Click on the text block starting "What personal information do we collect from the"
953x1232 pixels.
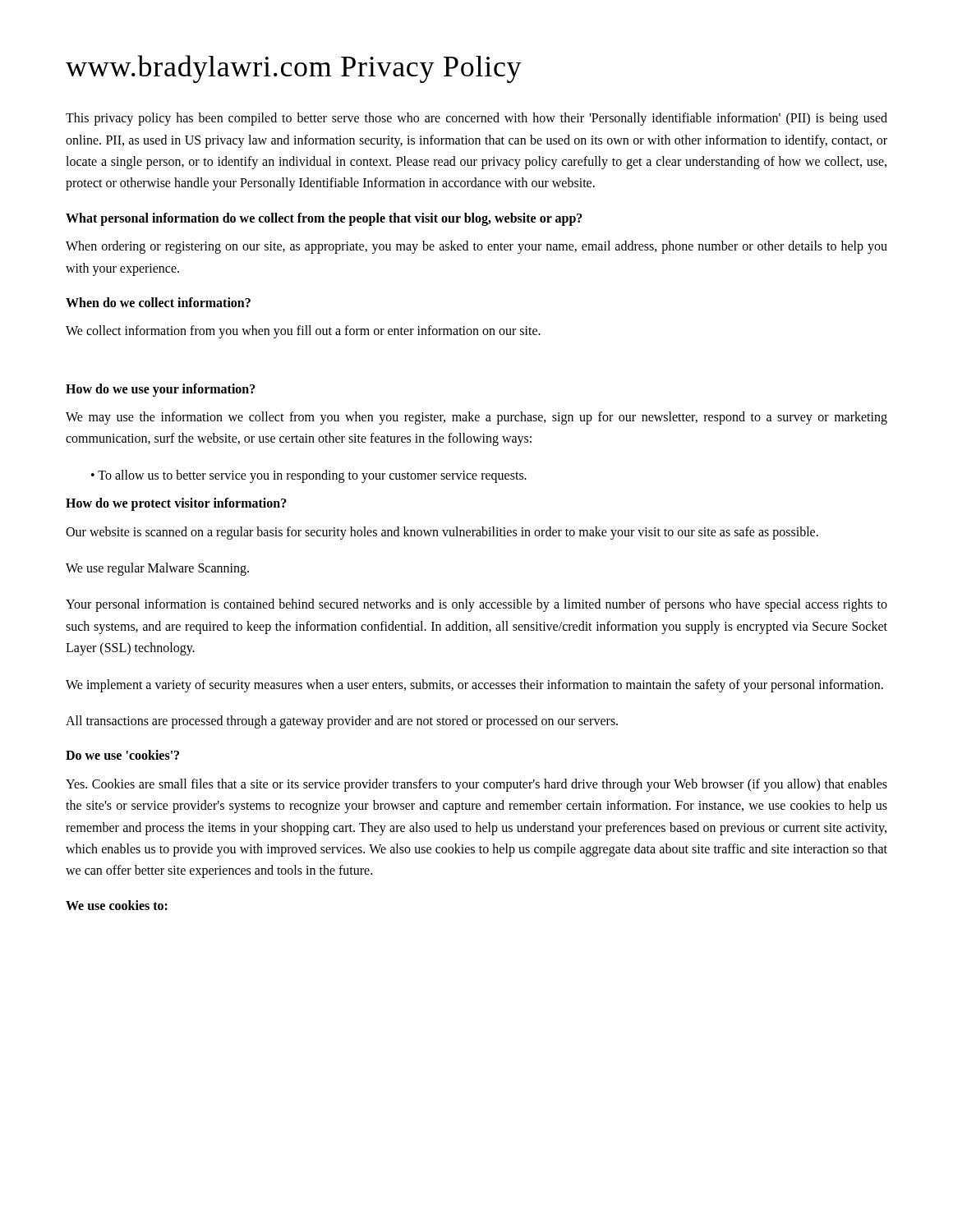point(324,218)
